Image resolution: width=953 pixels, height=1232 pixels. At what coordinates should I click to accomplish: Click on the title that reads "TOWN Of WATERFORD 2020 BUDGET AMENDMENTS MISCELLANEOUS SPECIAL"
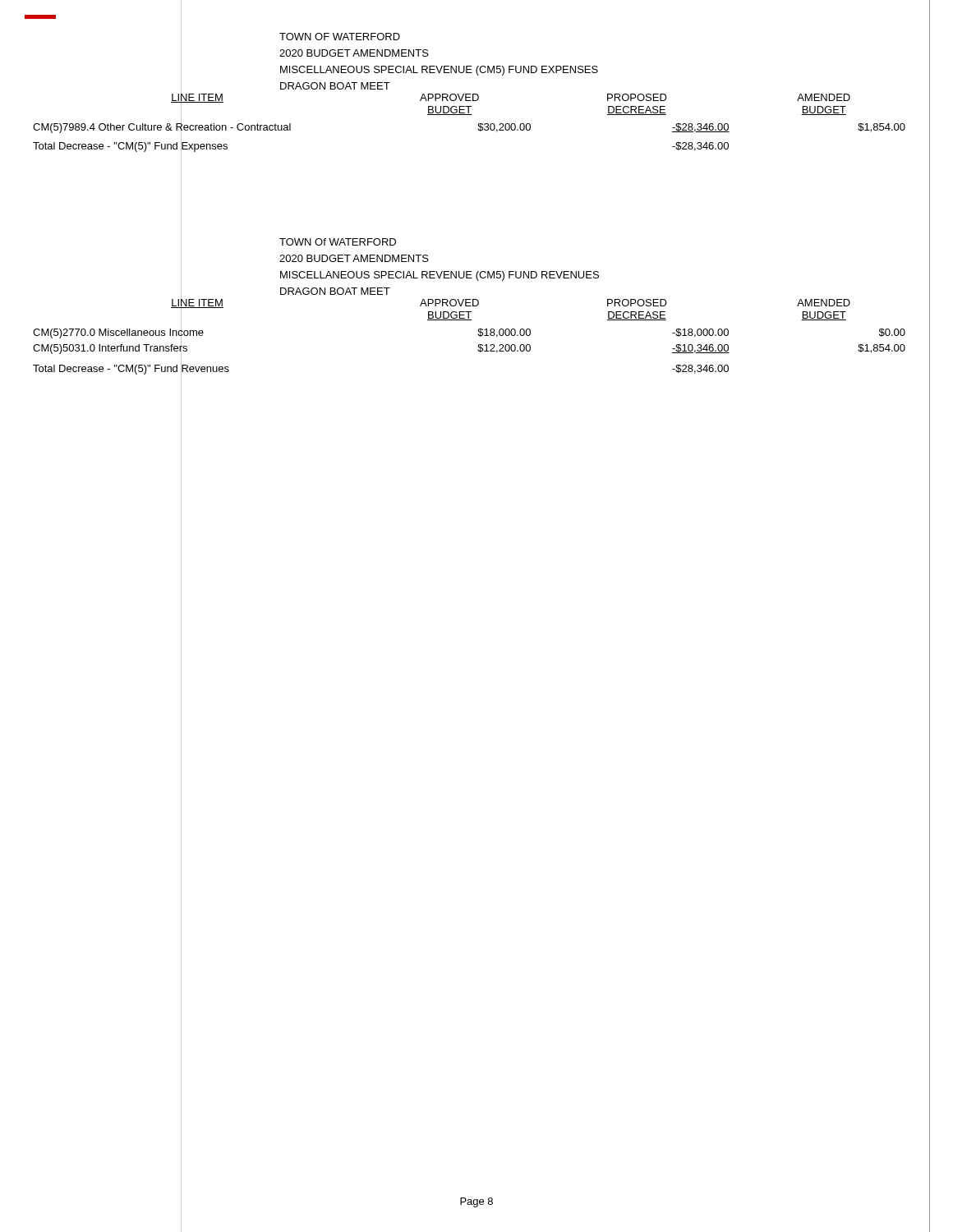tap(542, 267)
